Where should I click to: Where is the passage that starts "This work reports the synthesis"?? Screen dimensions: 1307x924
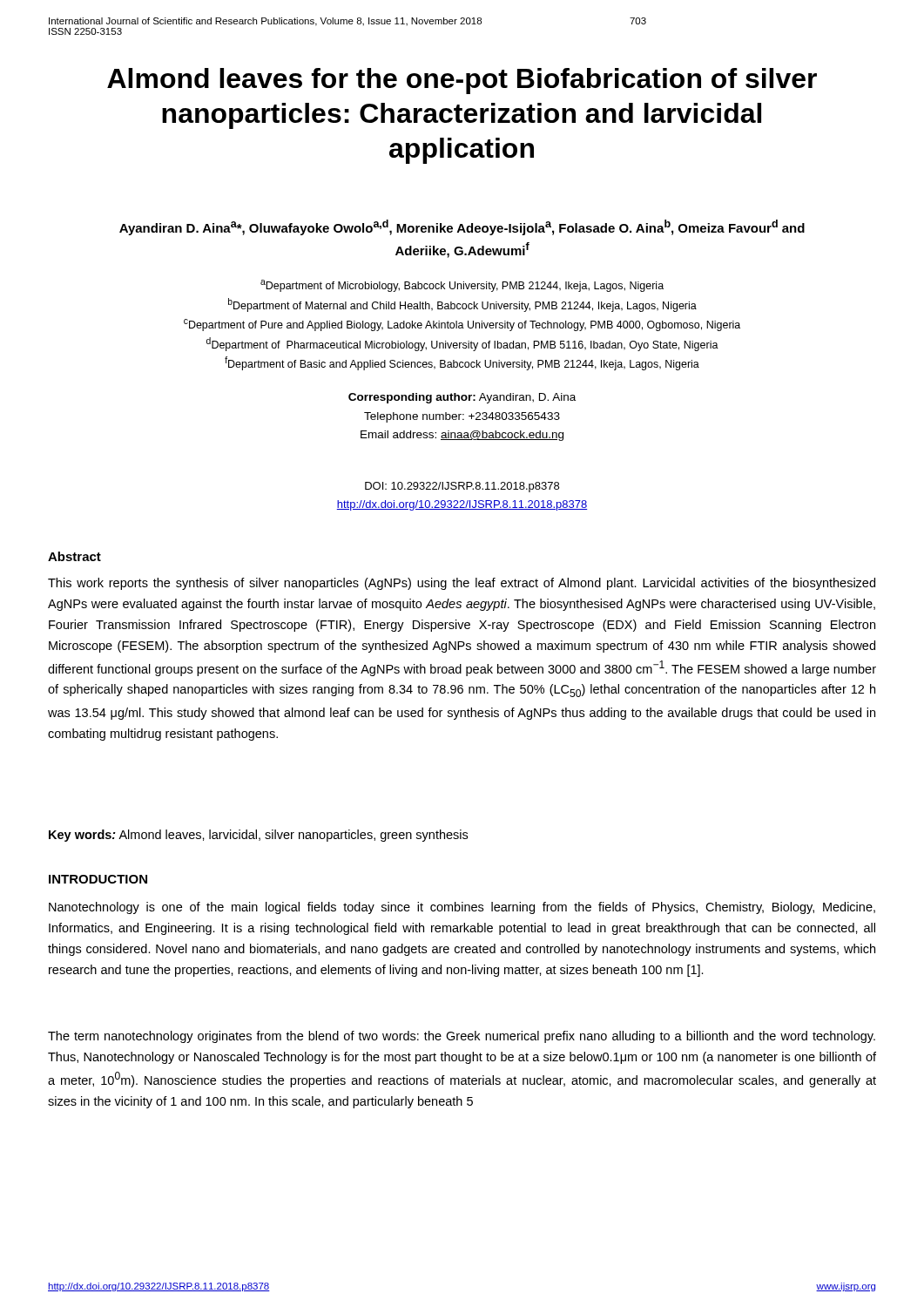pos(462,658)
